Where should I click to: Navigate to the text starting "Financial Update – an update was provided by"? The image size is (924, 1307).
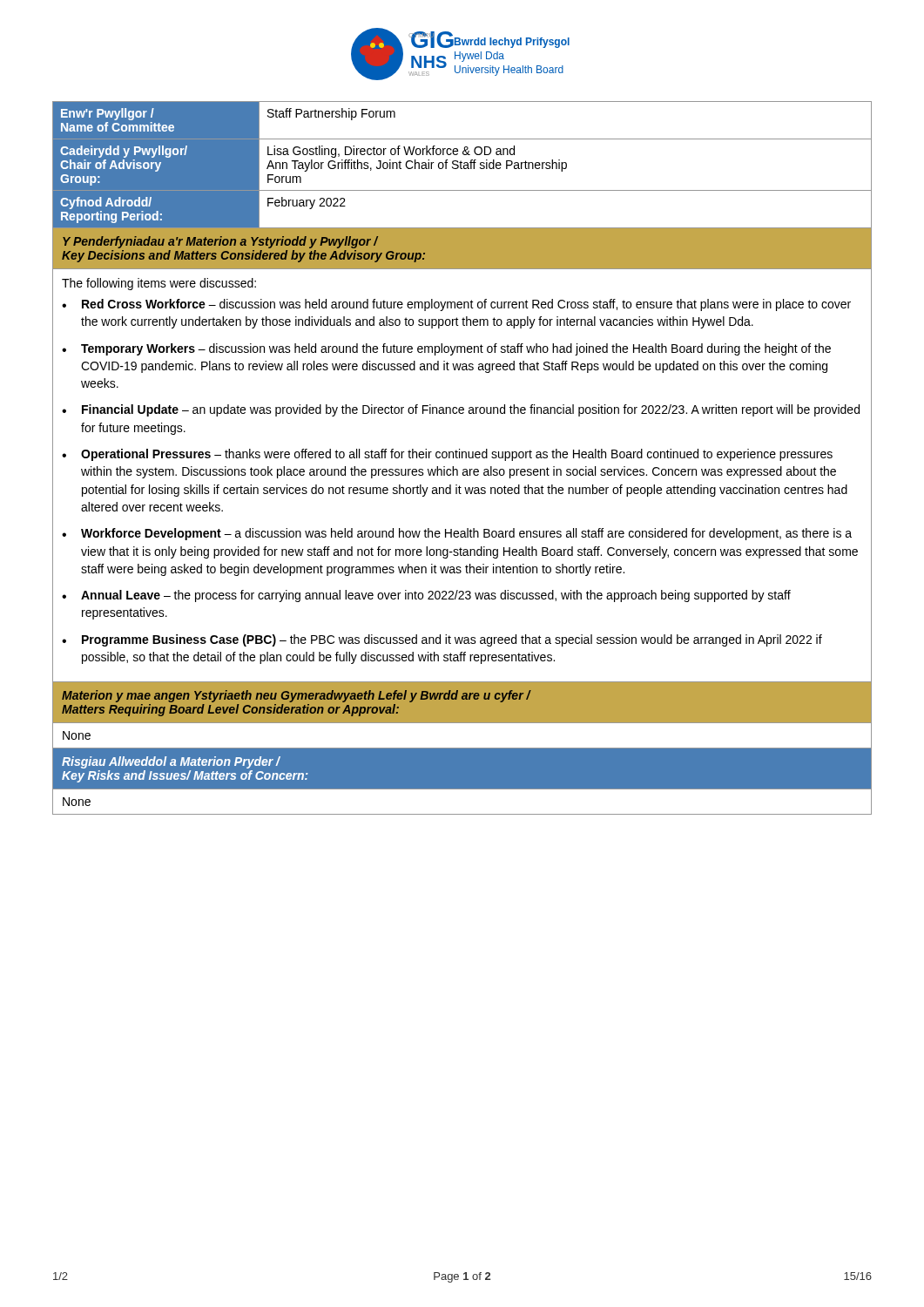point(471,419)
